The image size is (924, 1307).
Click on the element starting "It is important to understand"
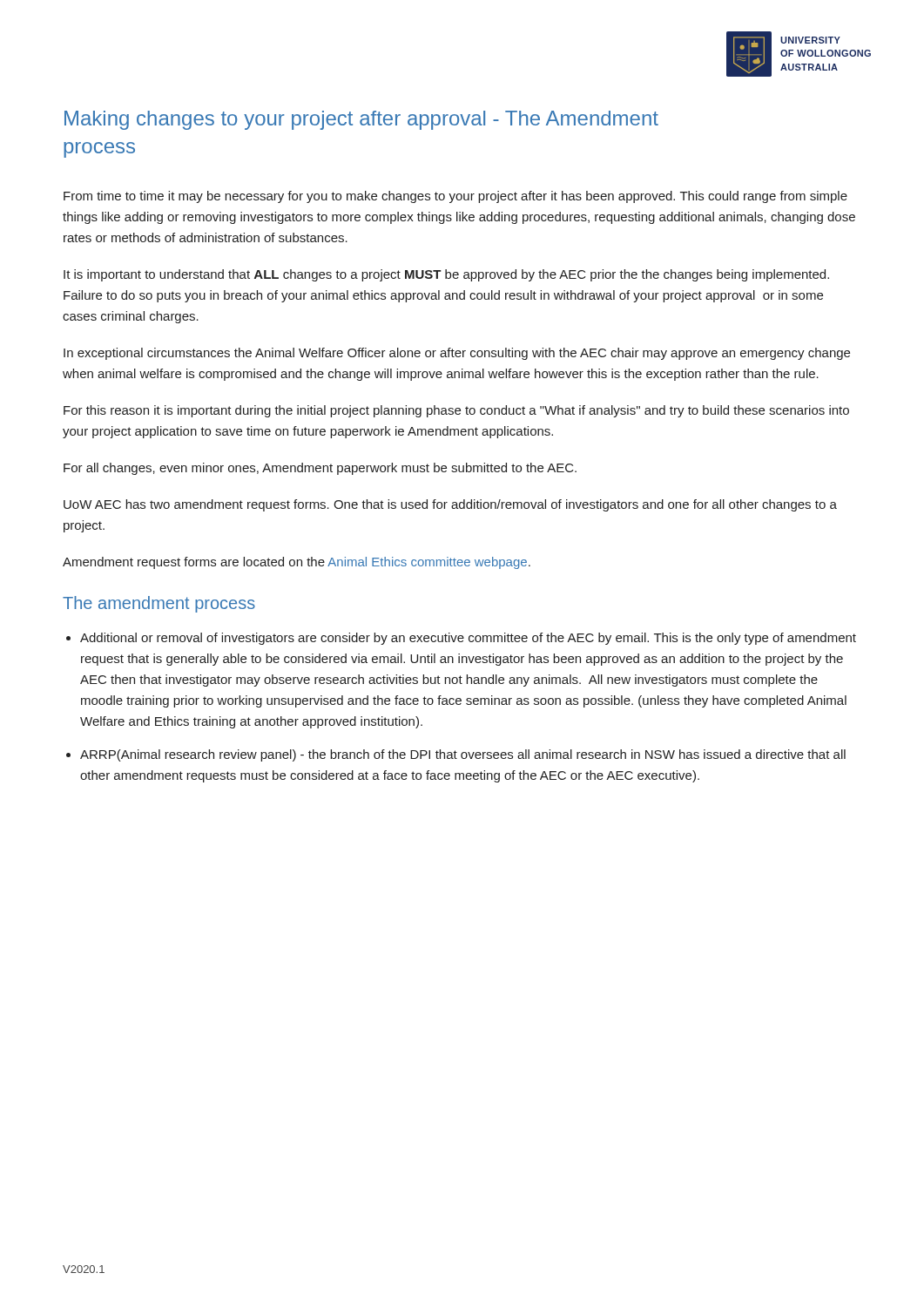[462, 295]
